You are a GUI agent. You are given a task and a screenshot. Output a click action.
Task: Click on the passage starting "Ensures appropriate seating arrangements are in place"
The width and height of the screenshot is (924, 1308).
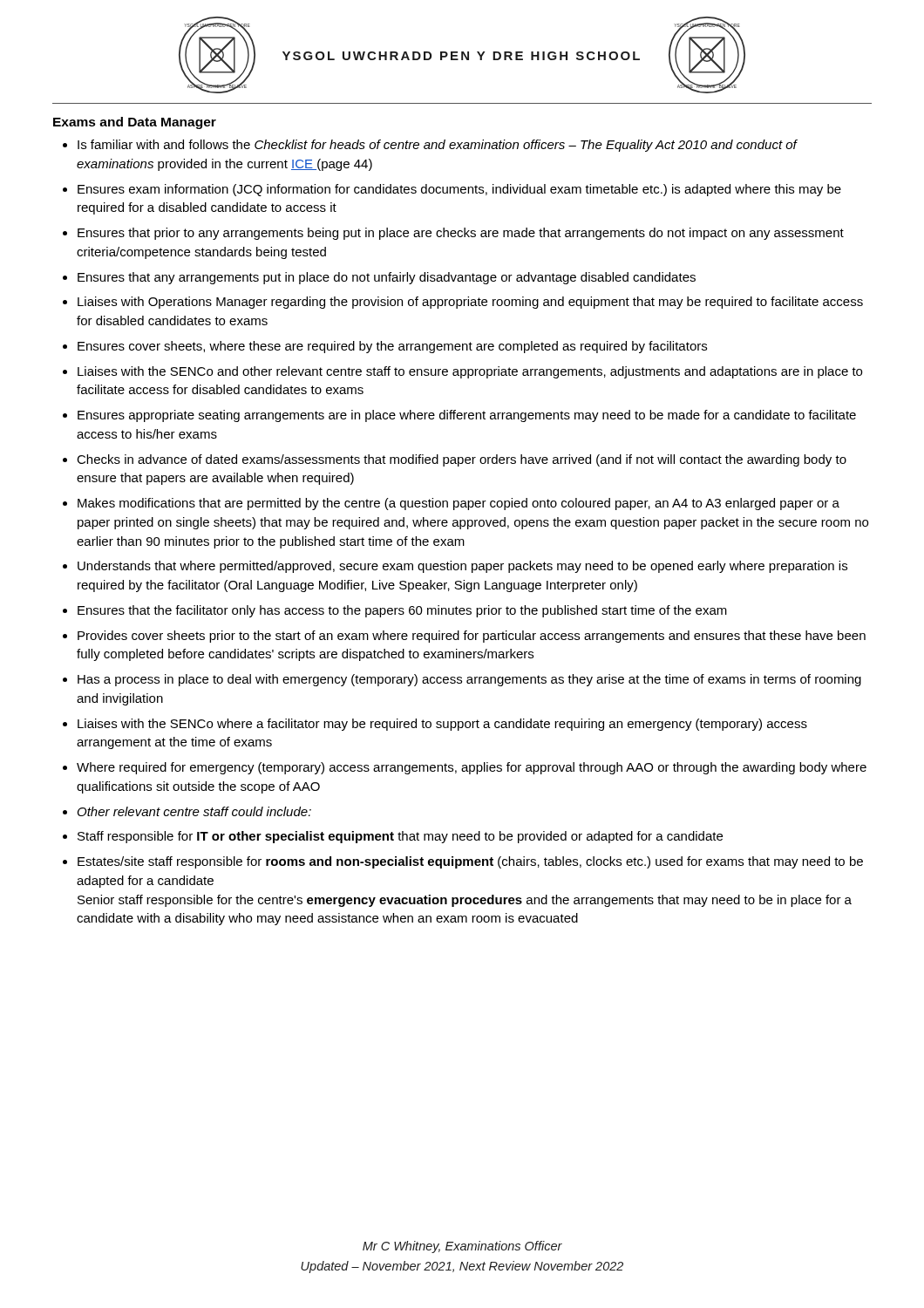click(467, 424)
